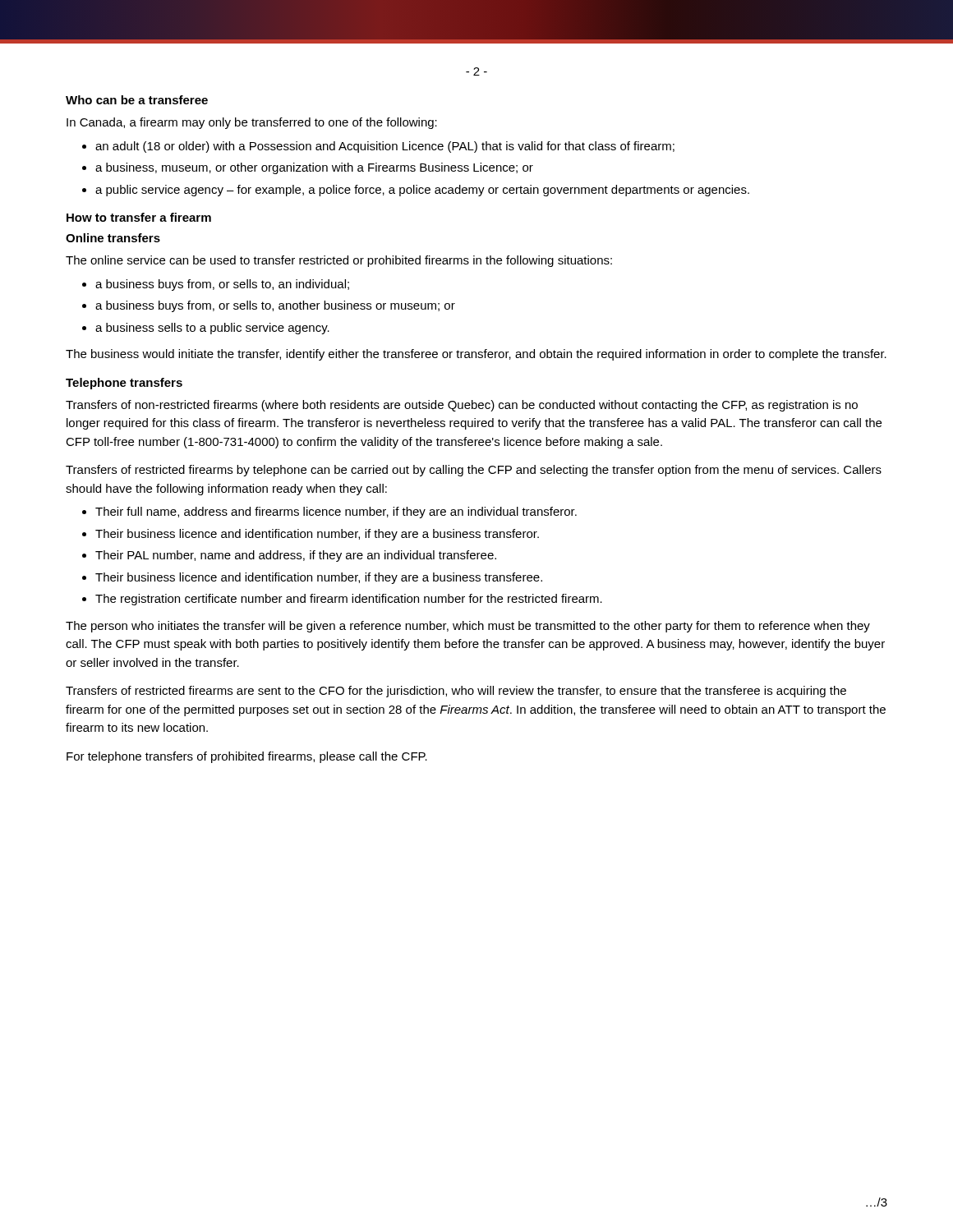Viewport: 953px width, 1232px height.
Task: Locate the section header that says "Online transfers"
Action: coord(113,238)
